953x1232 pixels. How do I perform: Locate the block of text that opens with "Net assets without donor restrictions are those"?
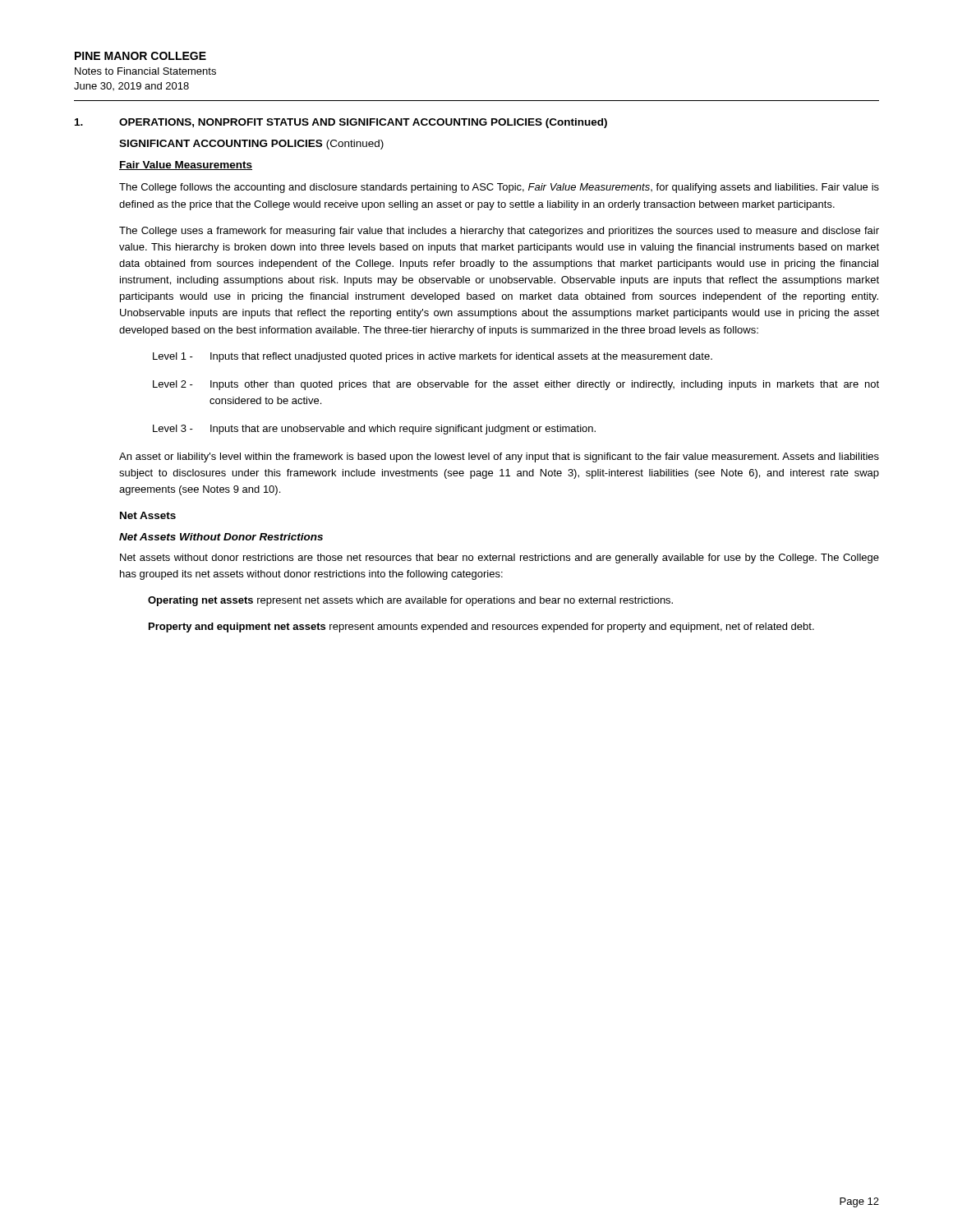click(499, 565)
